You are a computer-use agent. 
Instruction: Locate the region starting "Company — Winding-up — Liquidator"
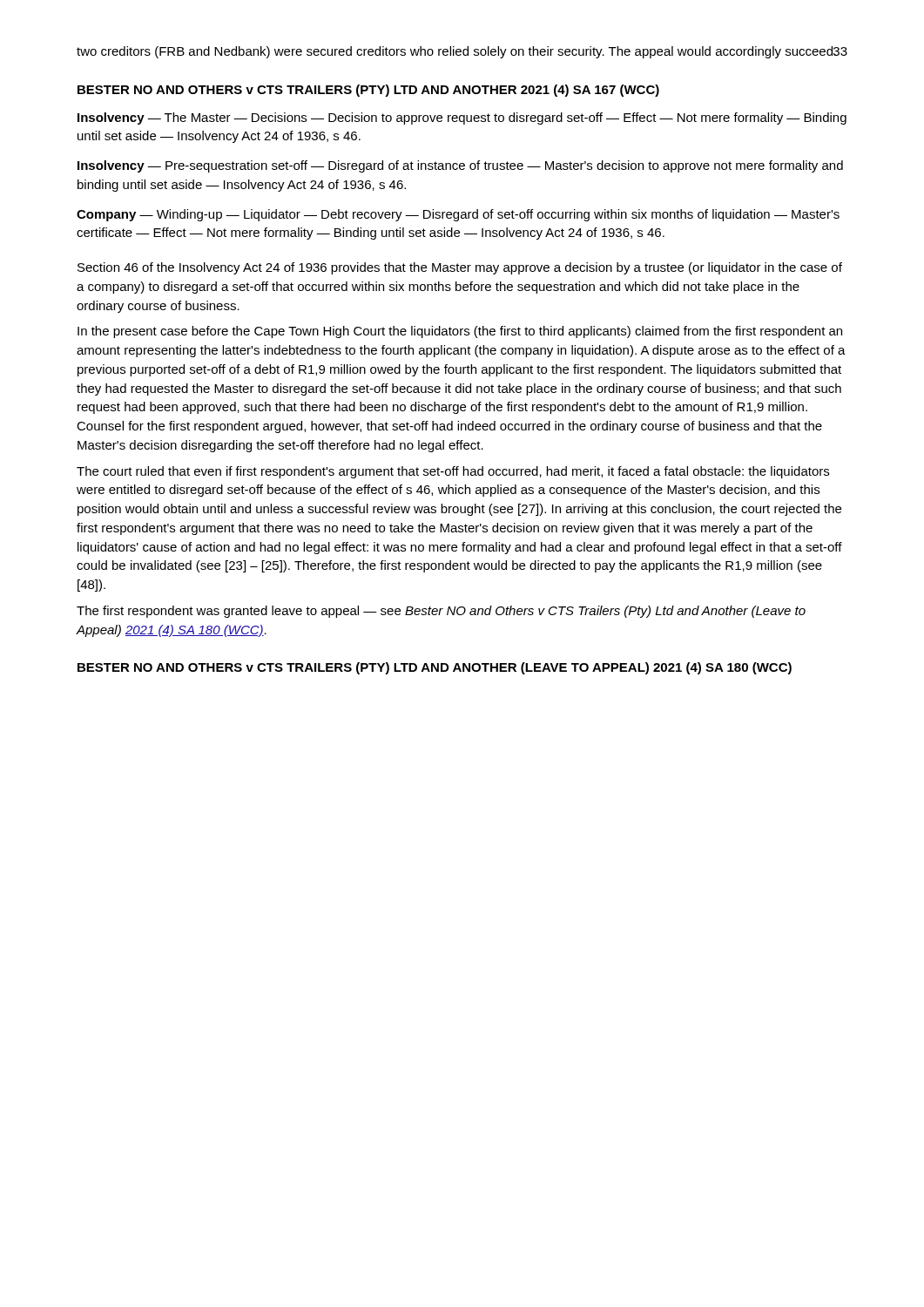coord(458,223)
